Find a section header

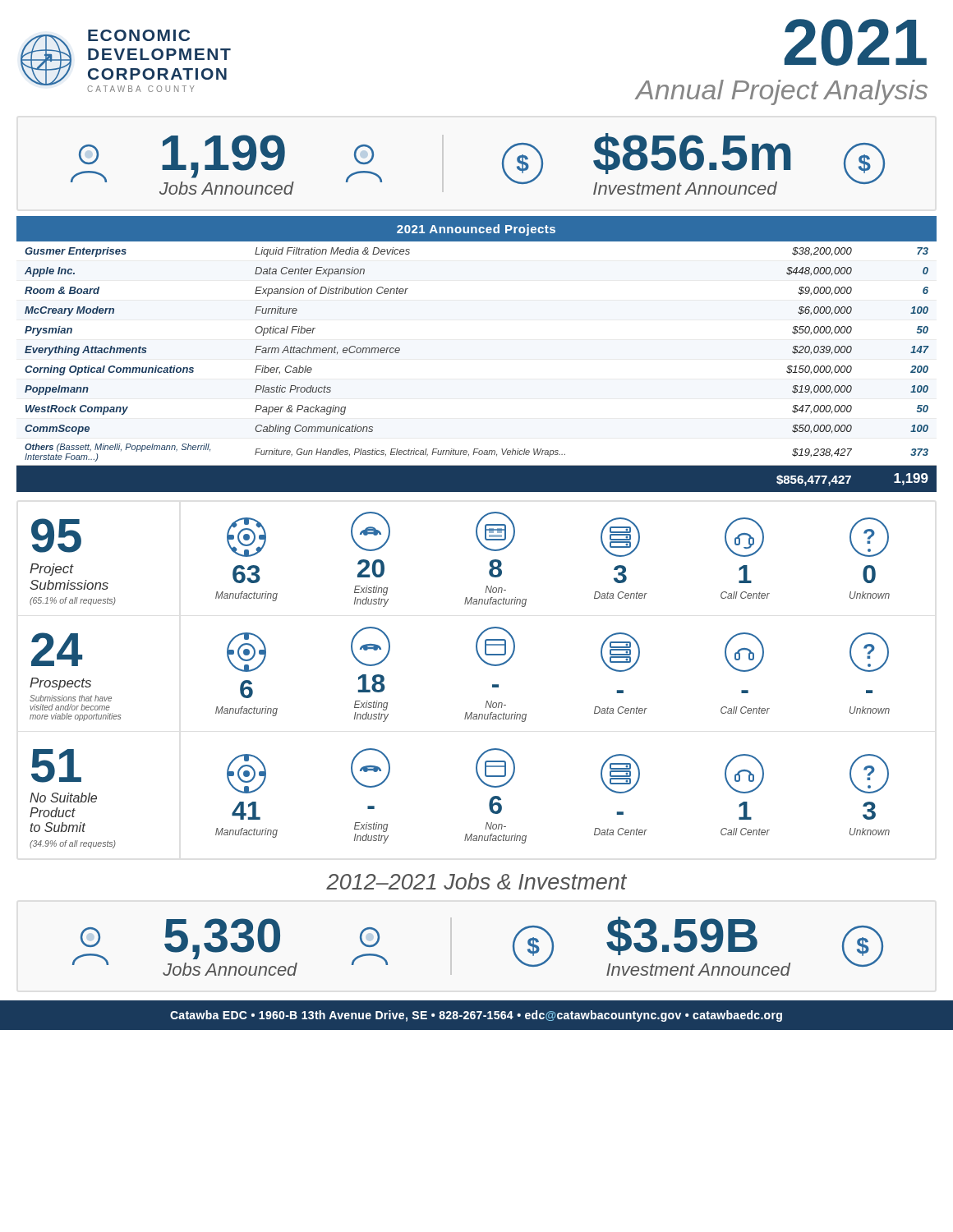[476, 882]
